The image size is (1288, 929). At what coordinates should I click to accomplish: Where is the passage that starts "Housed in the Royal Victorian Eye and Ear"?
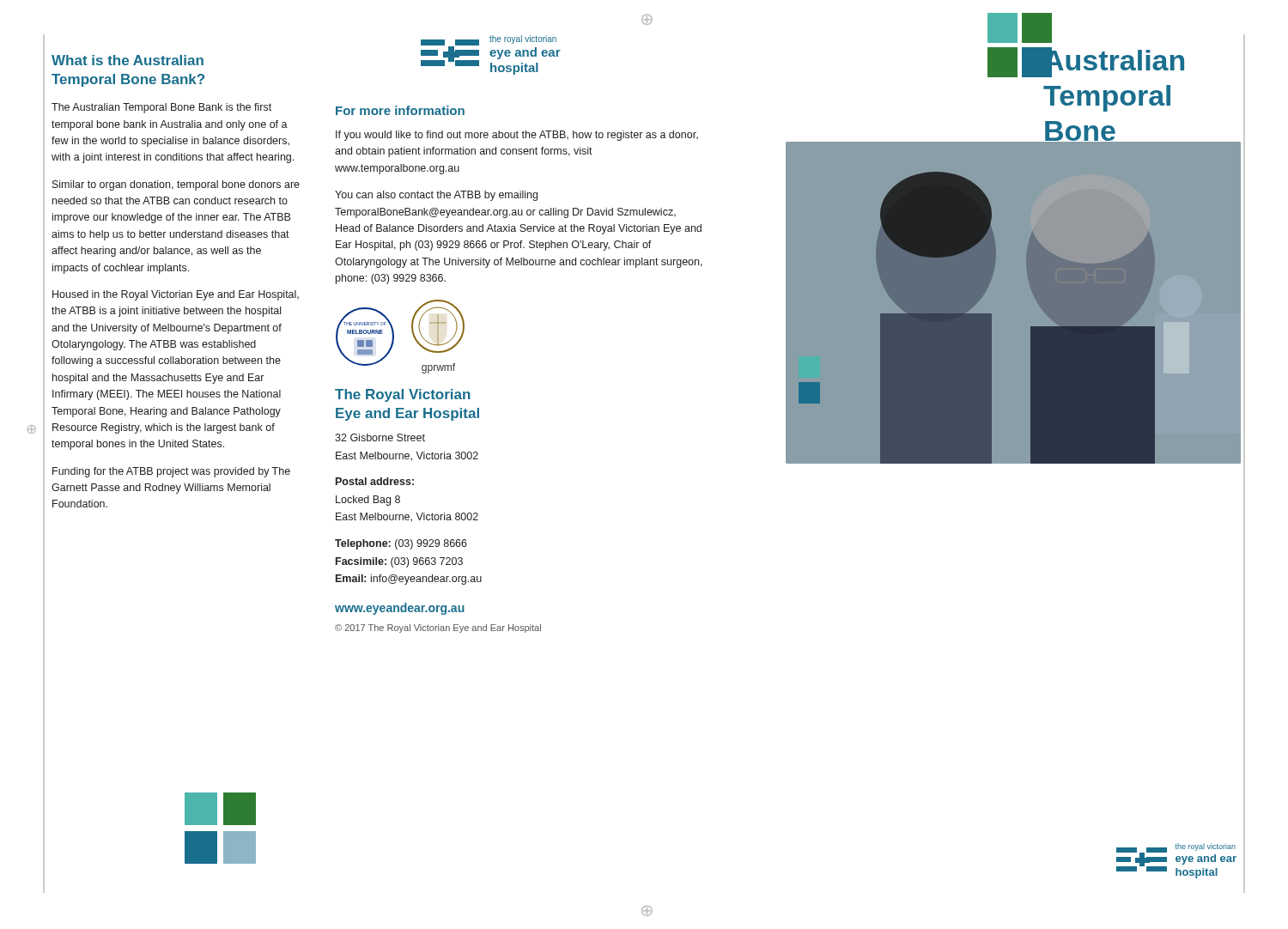(x=176, y=369)
